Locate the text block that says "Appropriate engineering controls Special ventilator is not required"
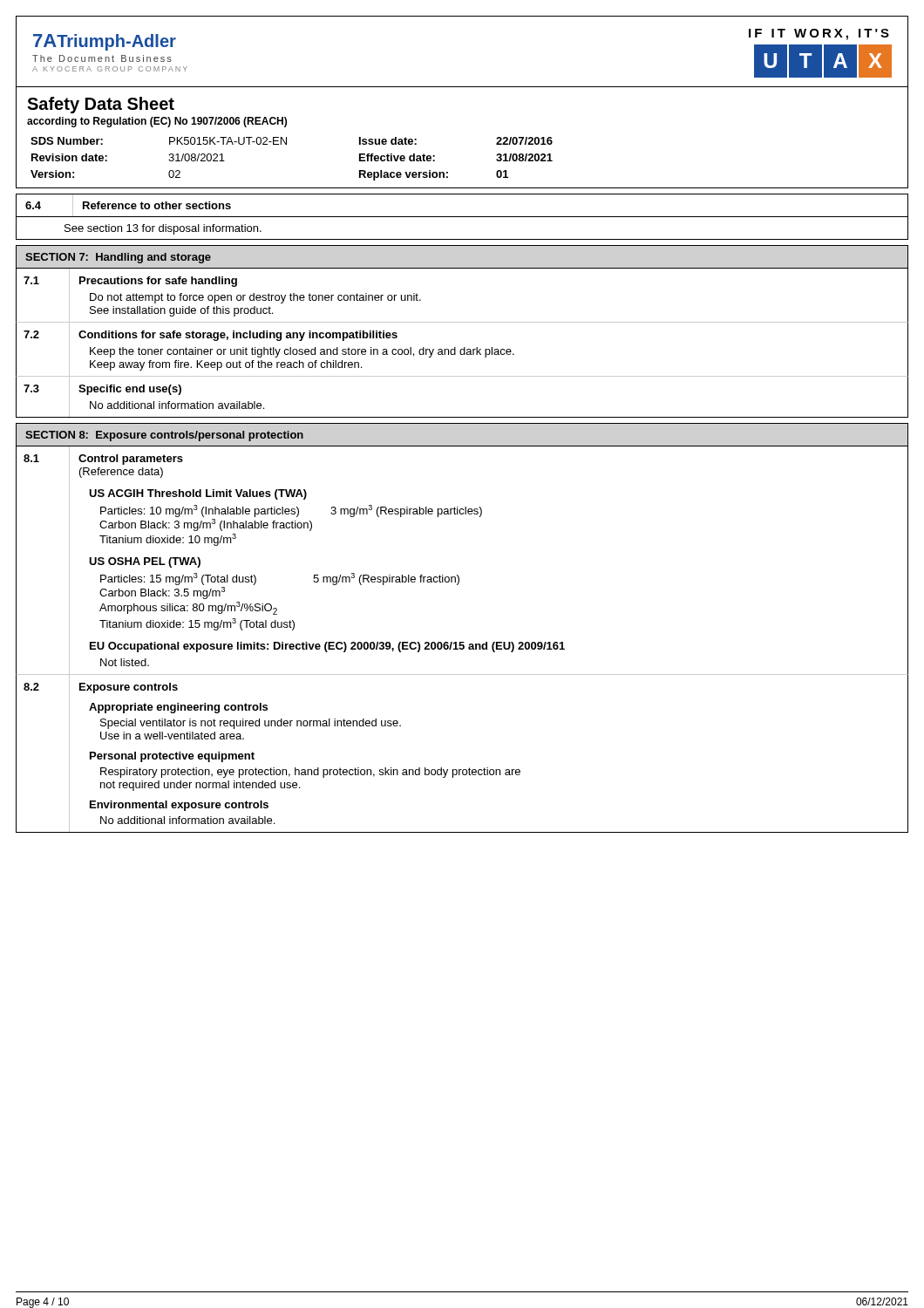Screen dimensions: 1308x924 (178, 708)
